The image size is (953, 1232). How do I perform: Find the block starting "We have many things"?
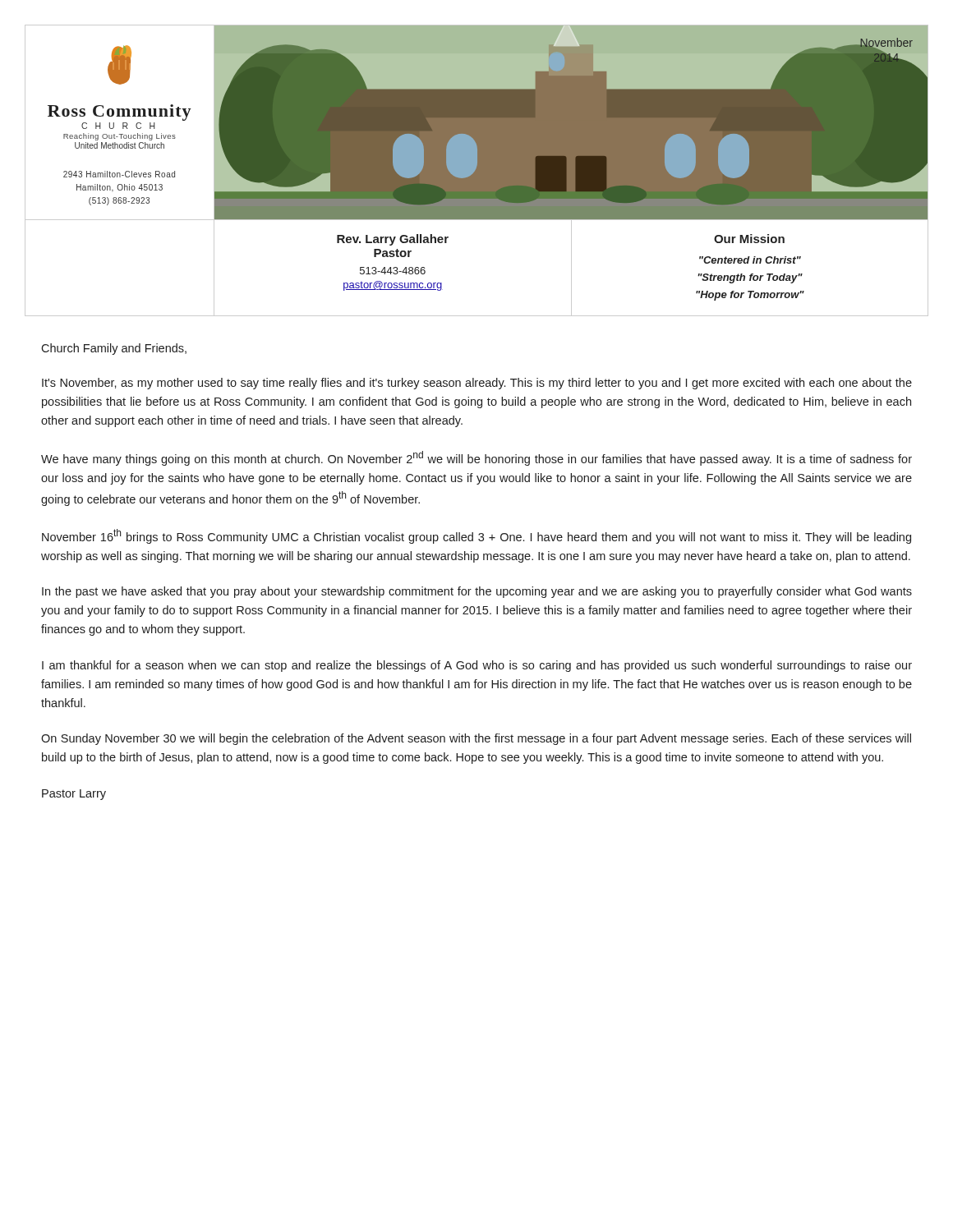click(x=476, y=477)
